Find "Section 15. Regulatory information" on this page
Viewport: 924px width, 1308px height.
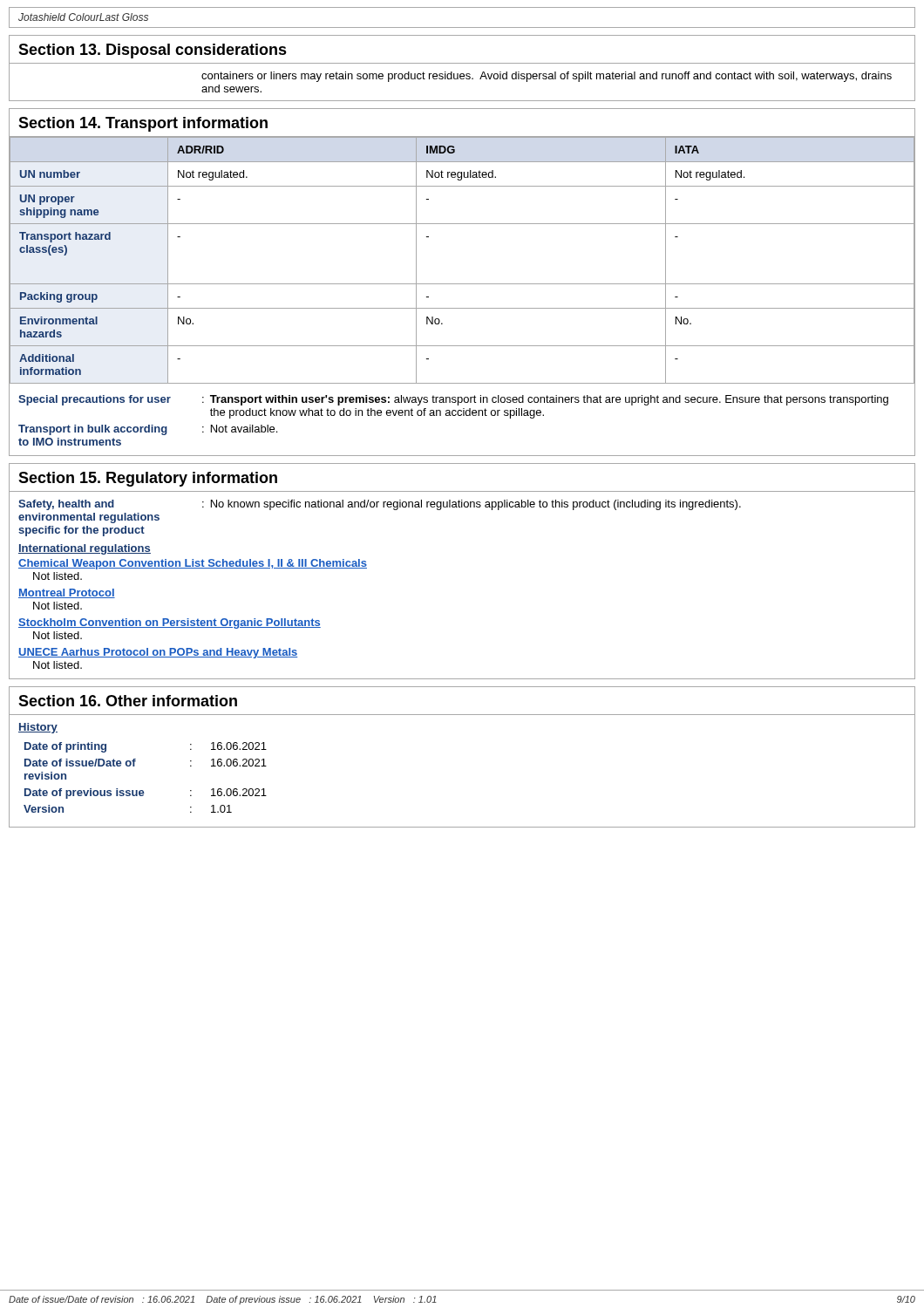tap(148, 478)
